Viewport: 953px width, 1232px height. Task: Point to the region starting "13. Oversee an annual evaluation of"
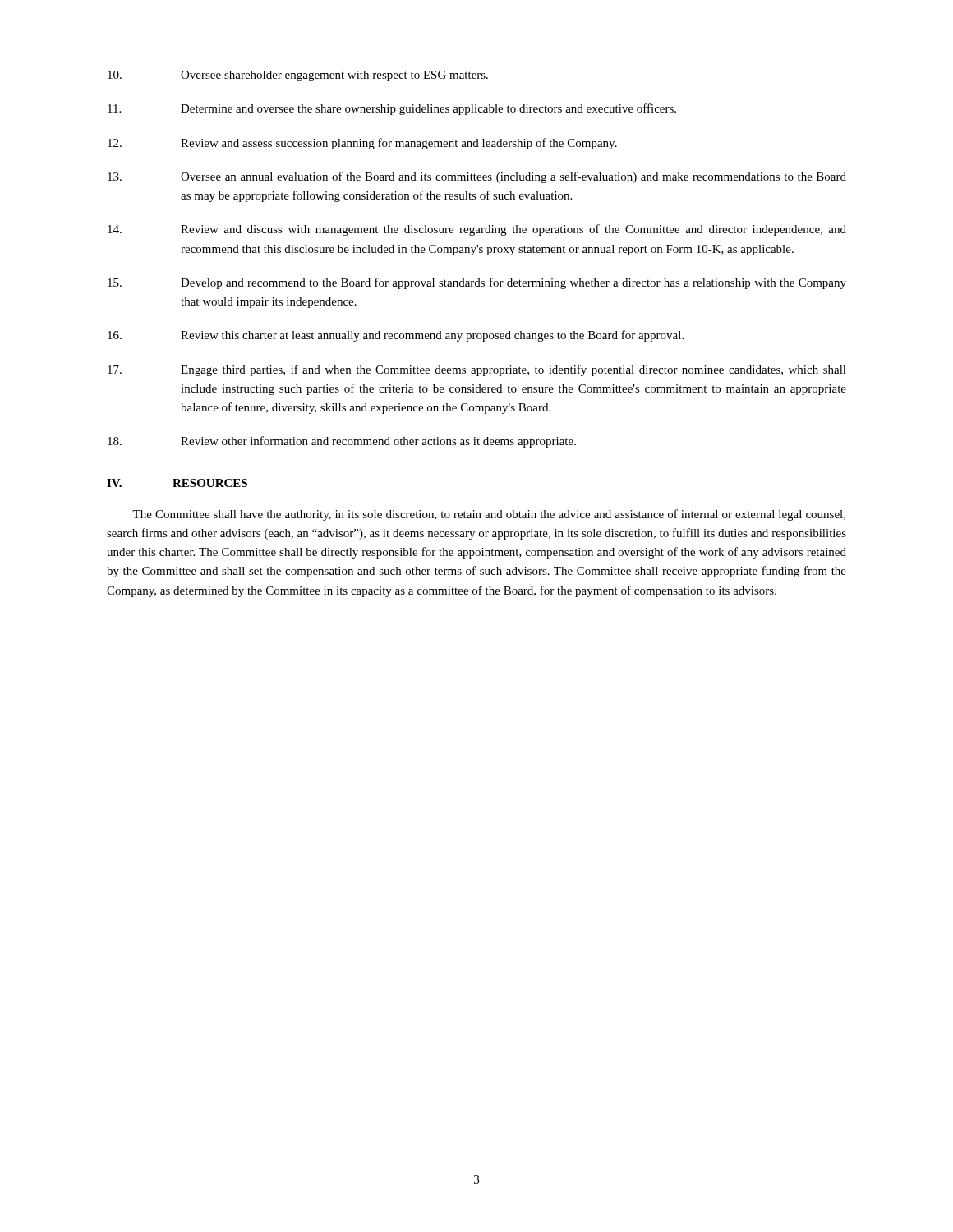pyautogui.click(x=476, y=186)
